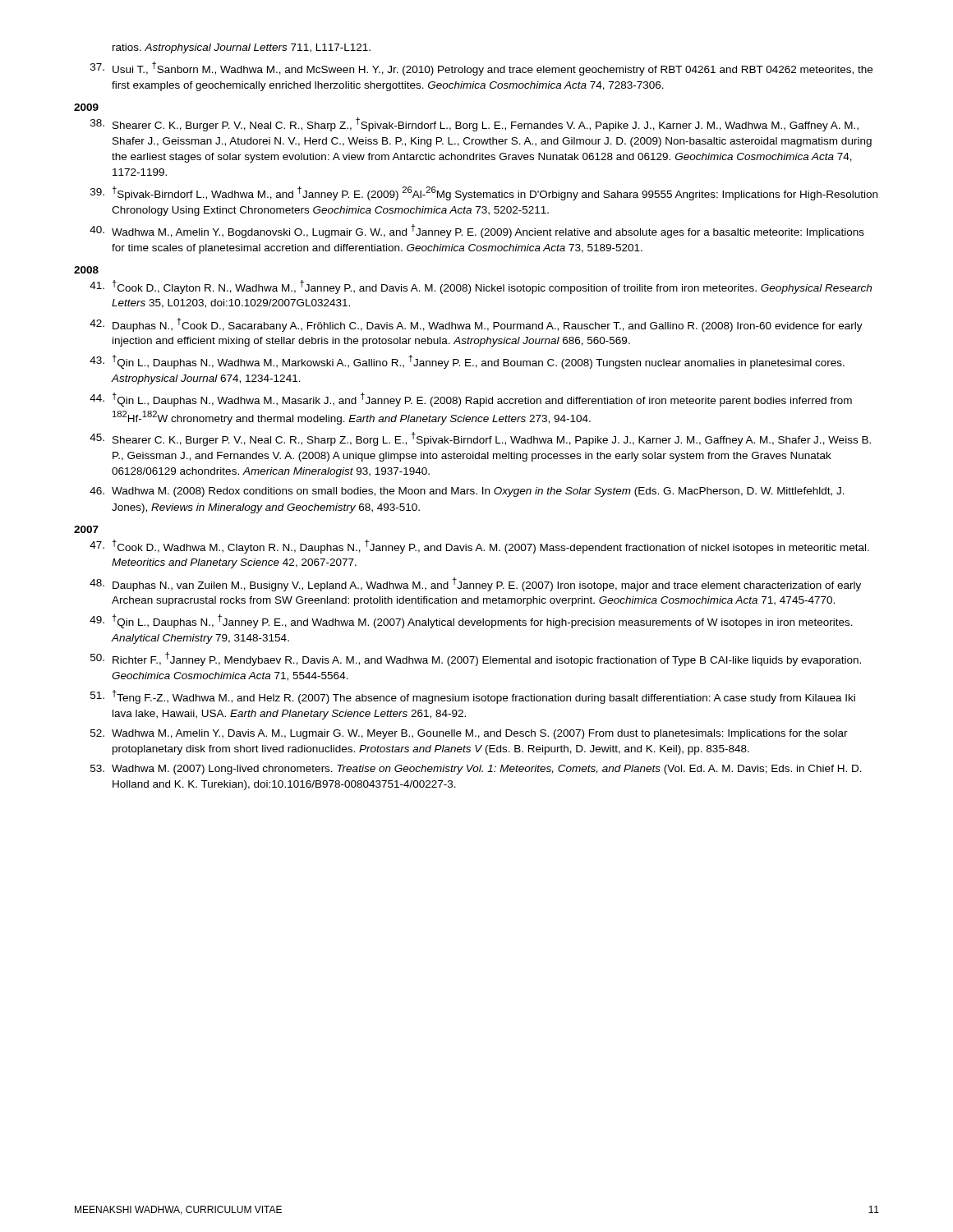Viewport: 953px width, 1232px height.
Task: Find the block on this page that starts "40. Wadhwa M., Amelin Y.,"
Action: 476,238
